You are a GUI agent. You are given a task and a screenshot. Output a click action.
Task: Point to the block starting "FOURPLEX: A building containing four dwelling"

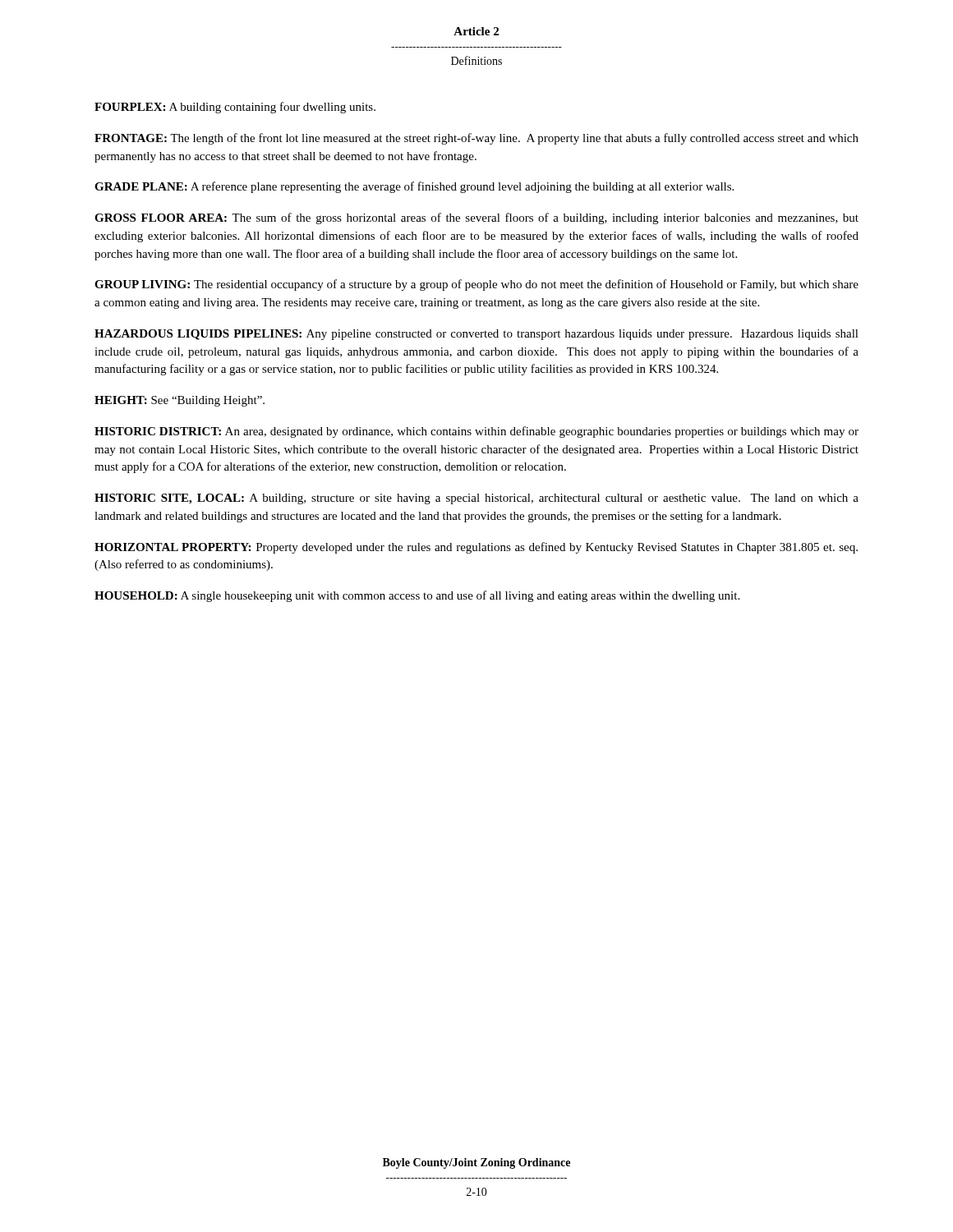click(x=235, y=107)
